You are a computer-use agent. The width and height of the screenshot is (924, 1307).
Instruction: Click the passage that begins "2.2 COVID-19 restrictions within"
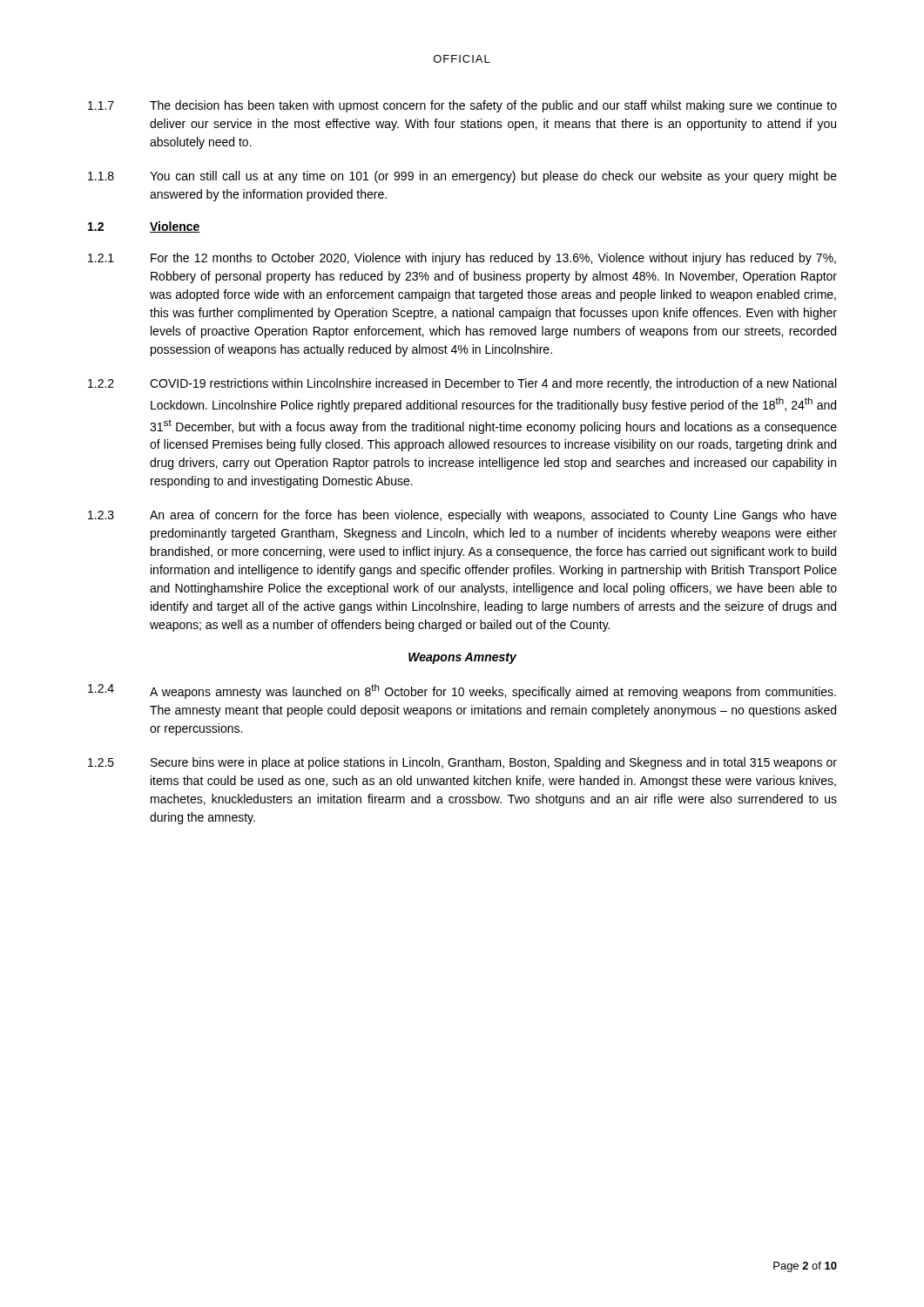[462, 433]
